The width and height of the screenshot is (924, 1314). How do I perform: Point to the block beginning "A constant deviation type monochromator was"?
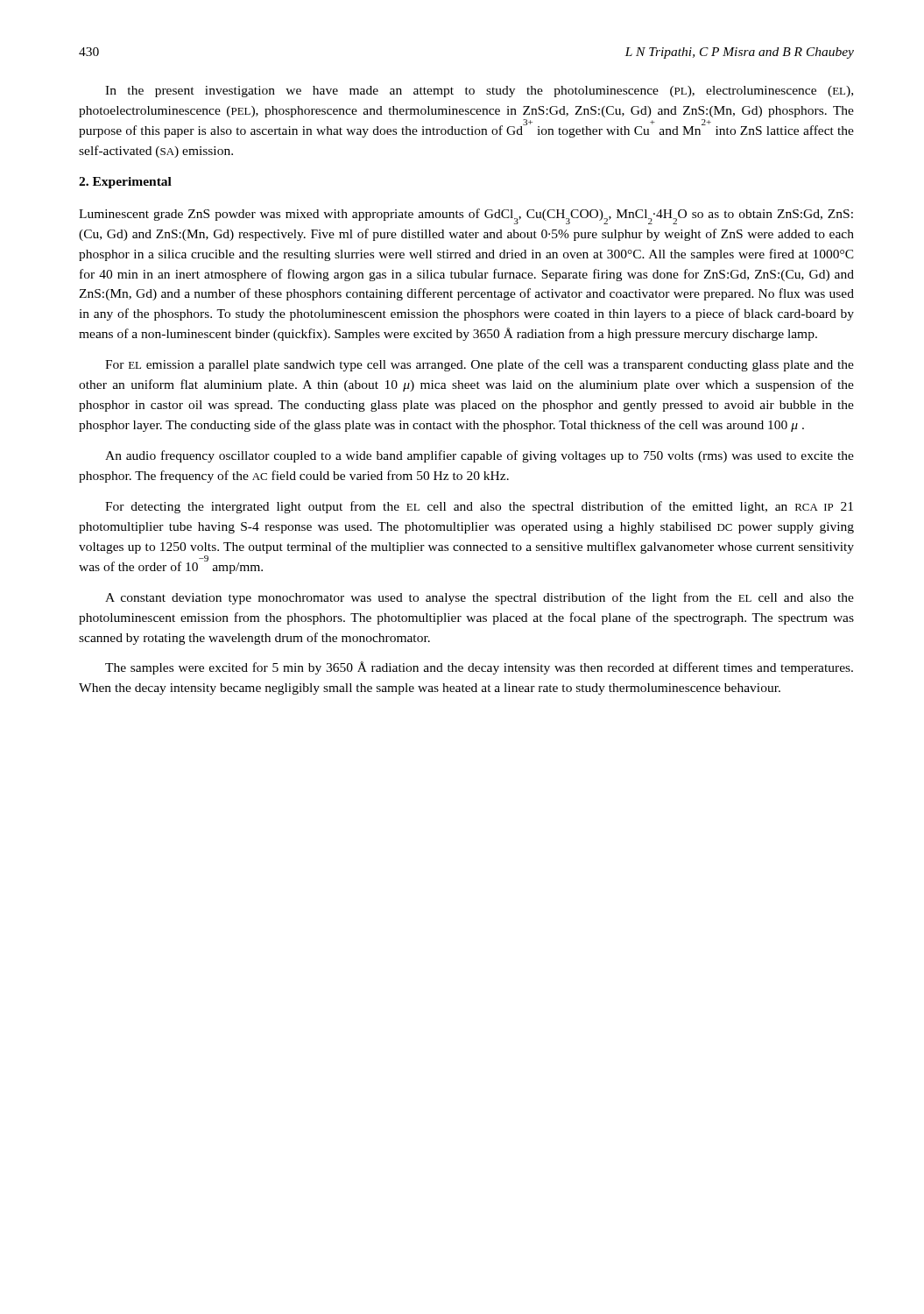pyautogui.click(x=466, y=617)
